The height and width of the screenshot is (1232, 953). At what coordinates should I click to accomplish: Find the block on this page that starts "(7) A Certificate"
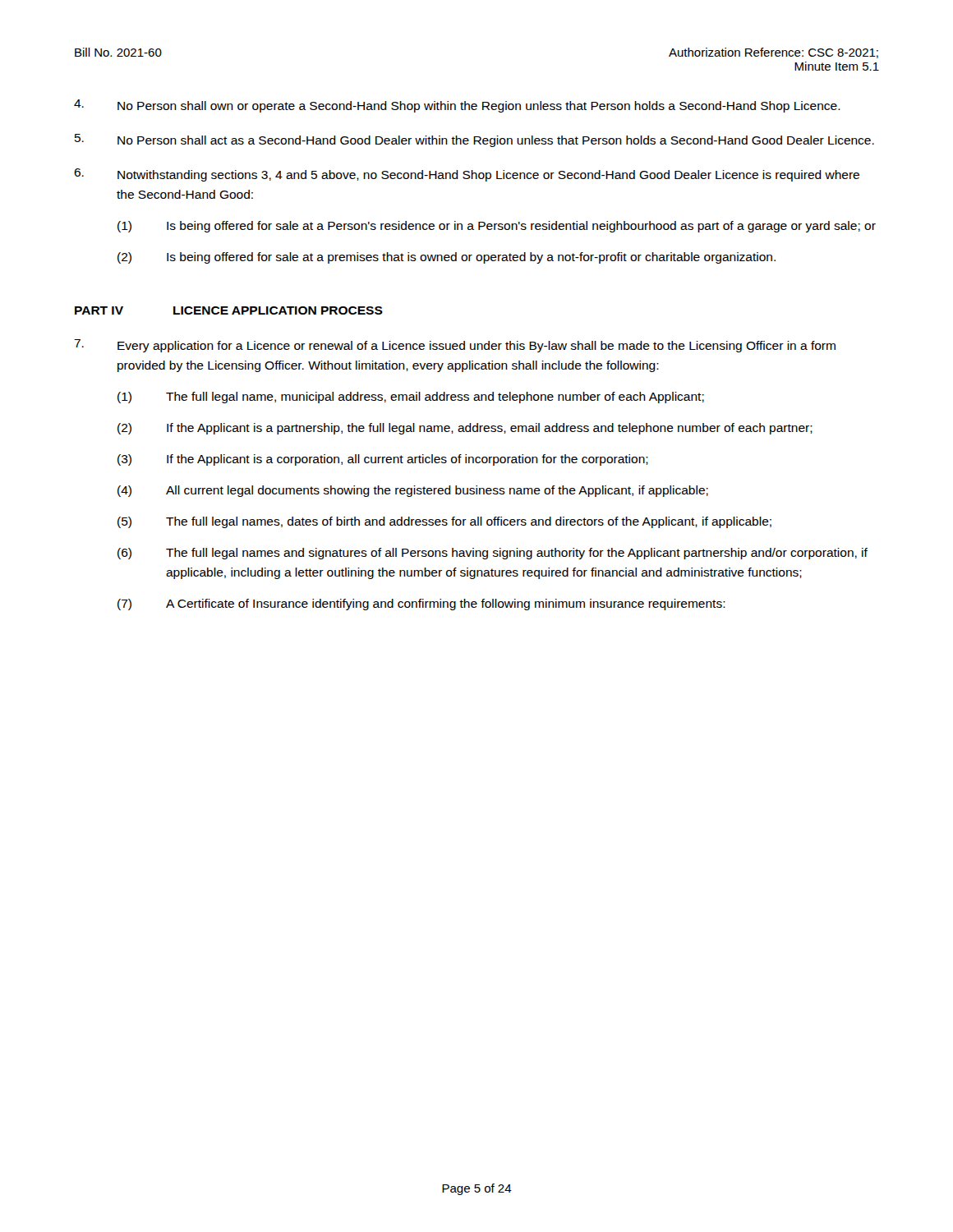(498, 604)
